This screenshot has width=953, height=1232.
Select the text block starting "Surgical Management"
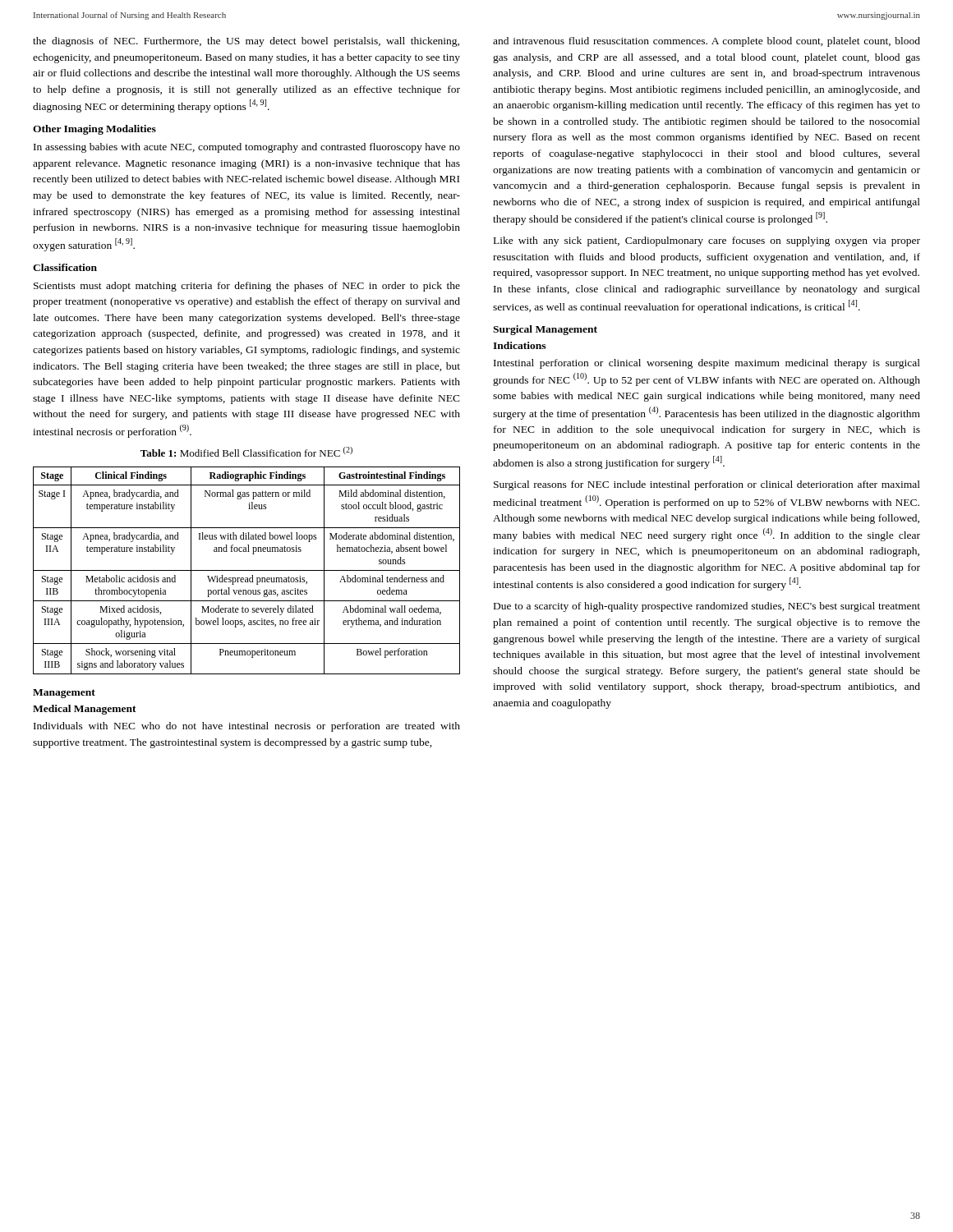point(545,329)
